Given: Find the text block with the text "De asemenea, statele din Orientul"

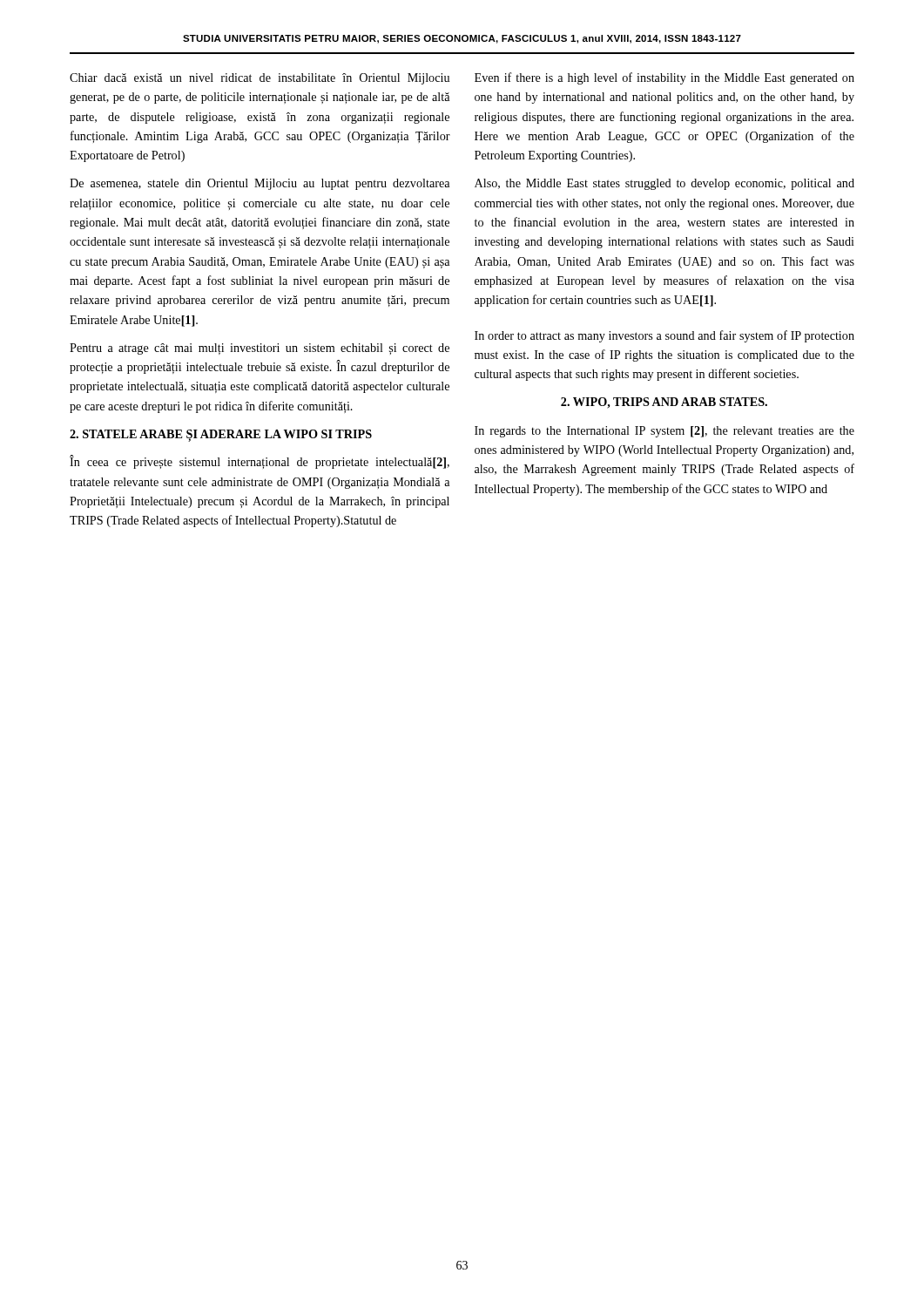Looking at the screenshot, I should (x=260, y=252).
